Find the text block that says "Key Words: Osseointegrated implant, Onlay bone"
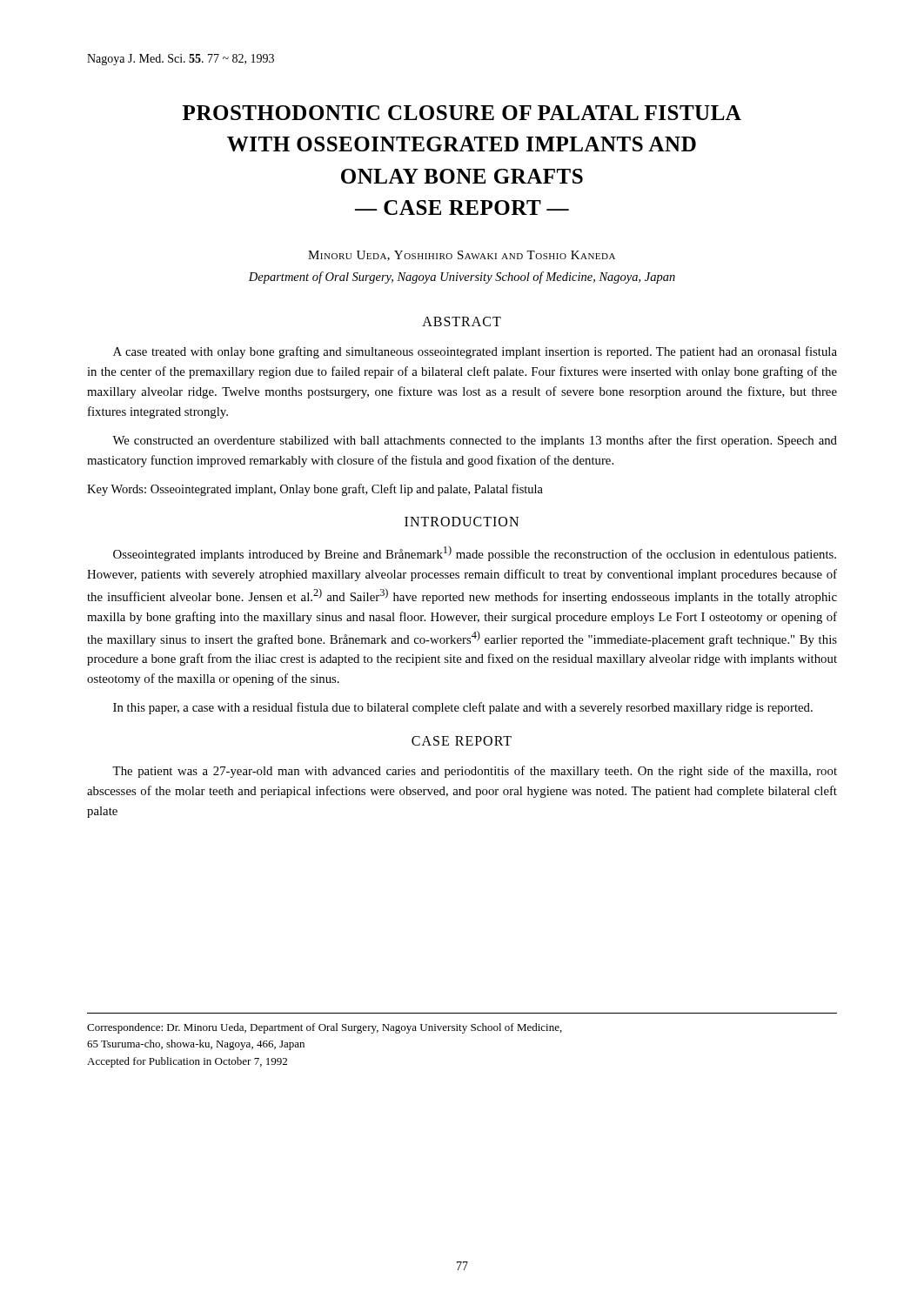Screen dimensions: 1305x924 (315, 489)
